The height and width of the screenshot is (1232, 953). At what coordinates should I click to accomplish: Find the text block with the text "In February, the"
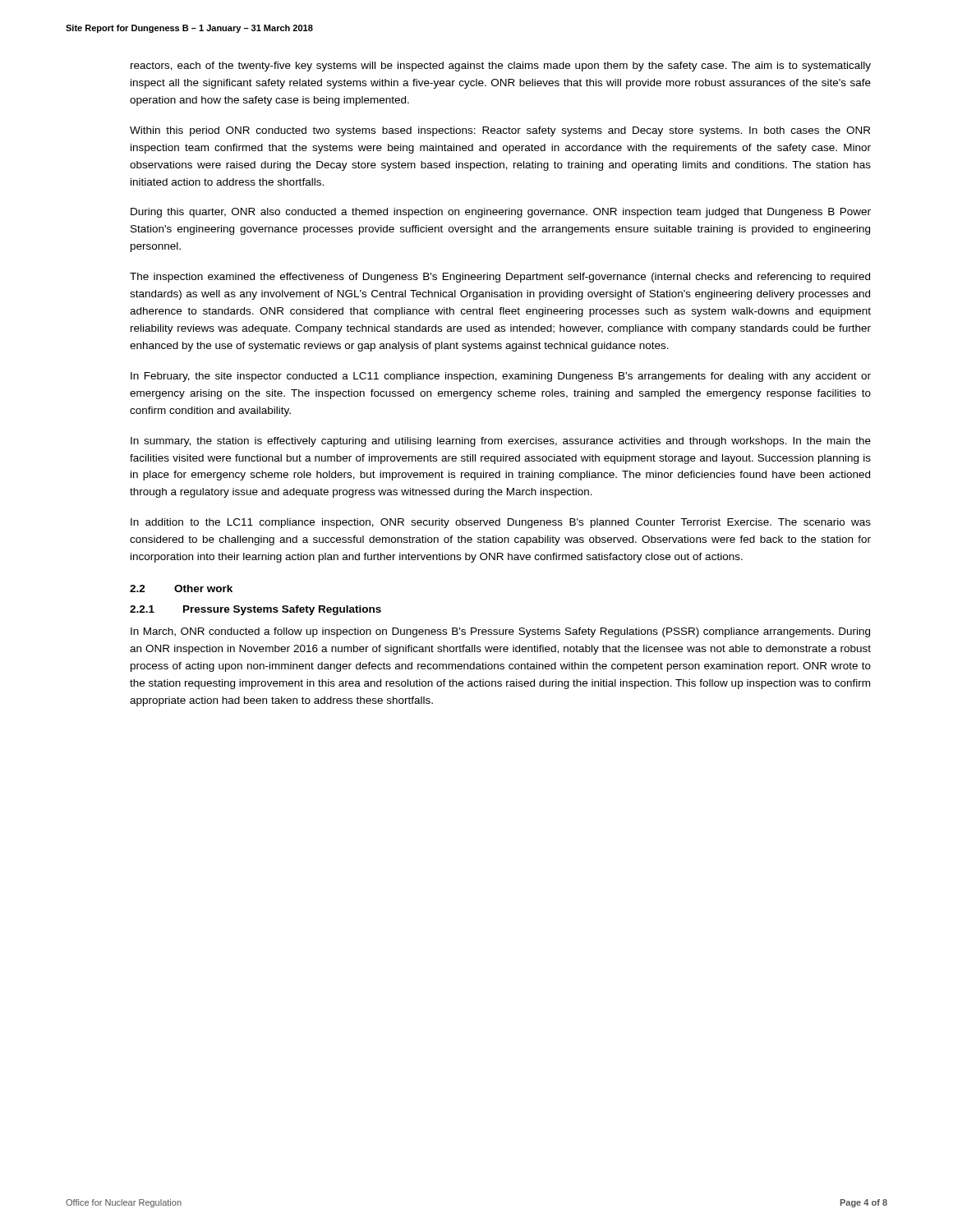coord(500,394)
